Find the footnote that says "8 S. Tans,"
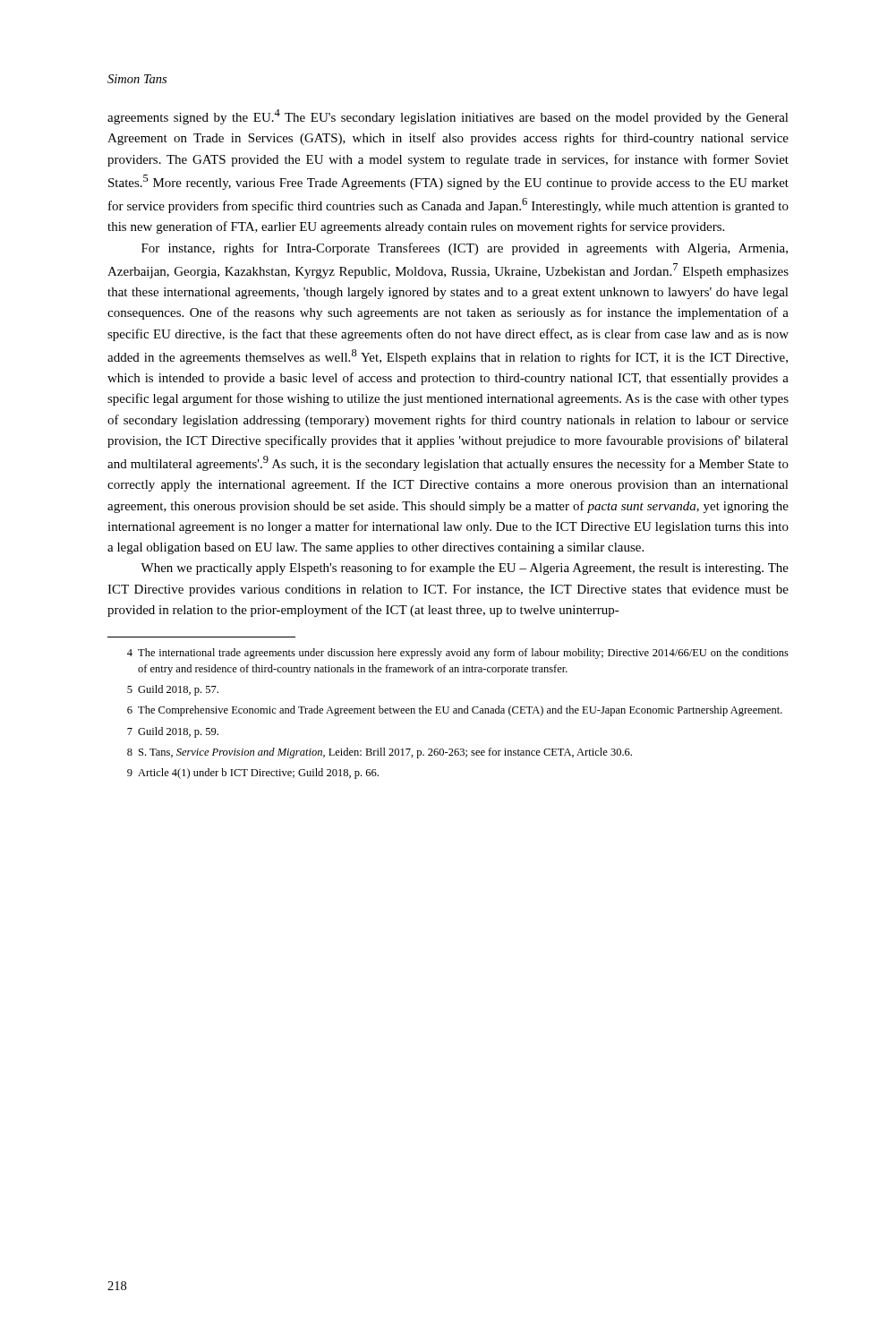 [370, 752]
